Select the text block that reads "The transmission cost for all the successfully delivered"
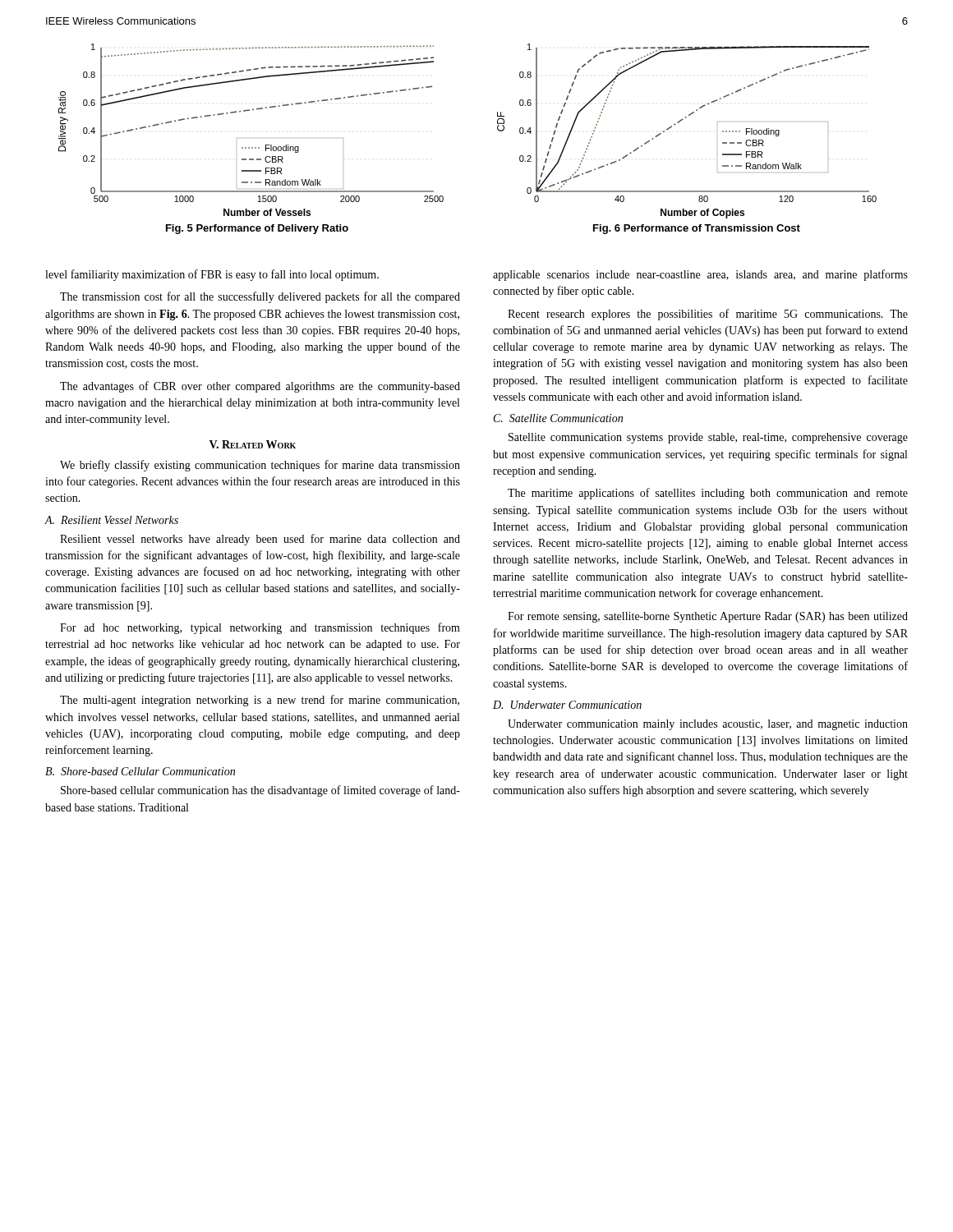This screenshot has height=1232, width=953. tap(253, 330)
